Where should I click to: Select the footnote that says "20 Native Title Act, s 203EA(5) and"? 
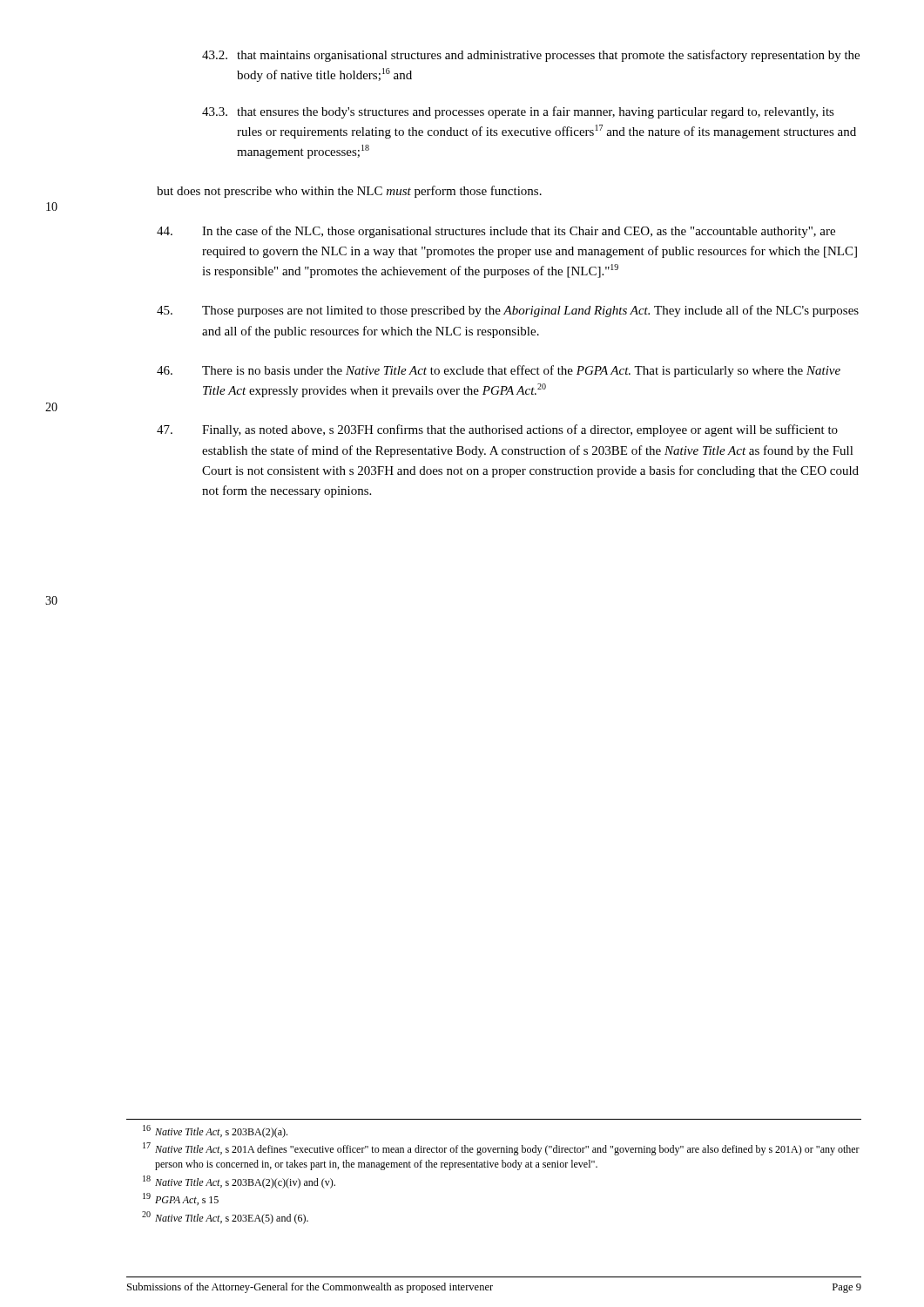(225, 1218)
